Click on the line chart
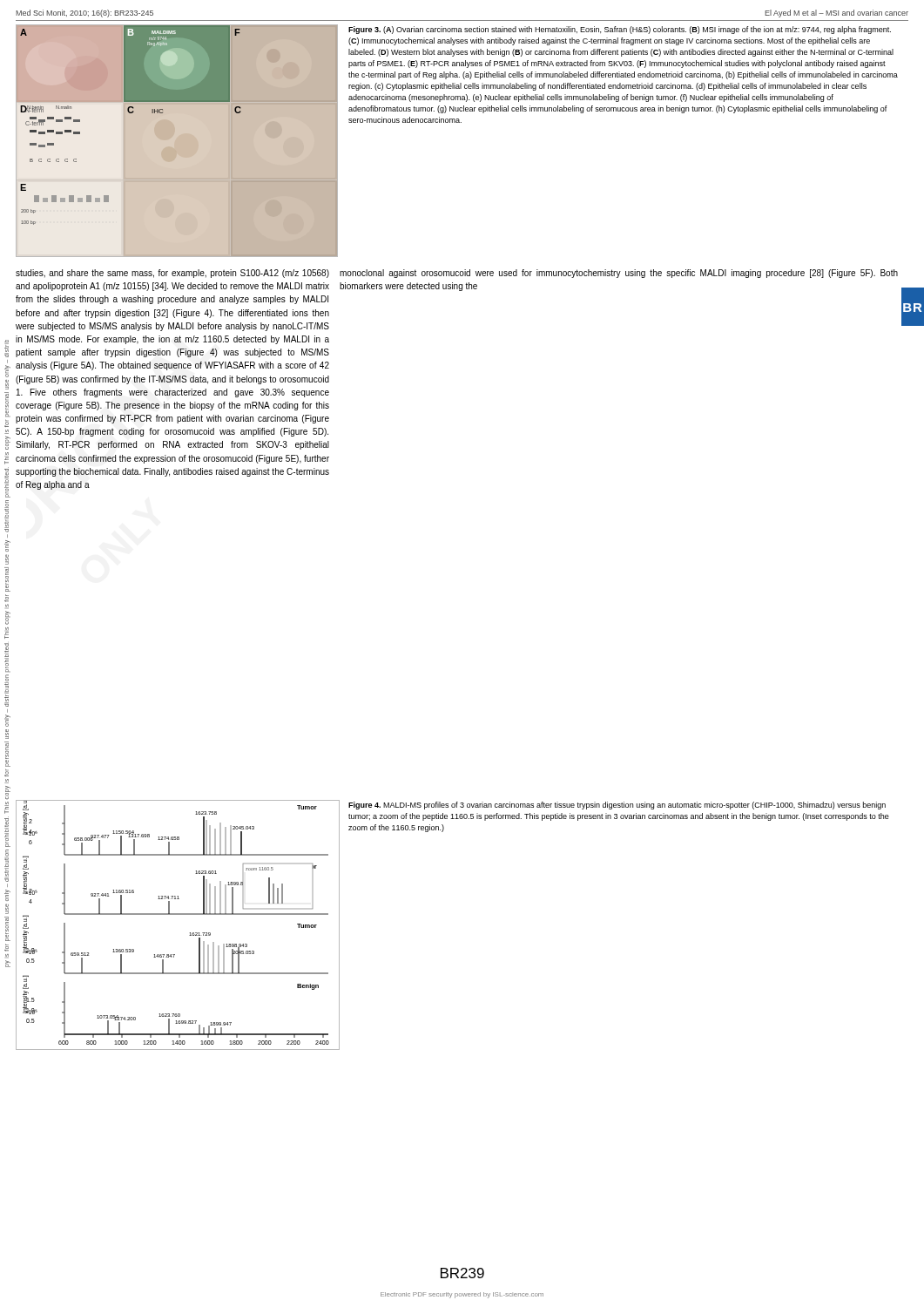The image size is (924, 1307). tap(178, 925)
